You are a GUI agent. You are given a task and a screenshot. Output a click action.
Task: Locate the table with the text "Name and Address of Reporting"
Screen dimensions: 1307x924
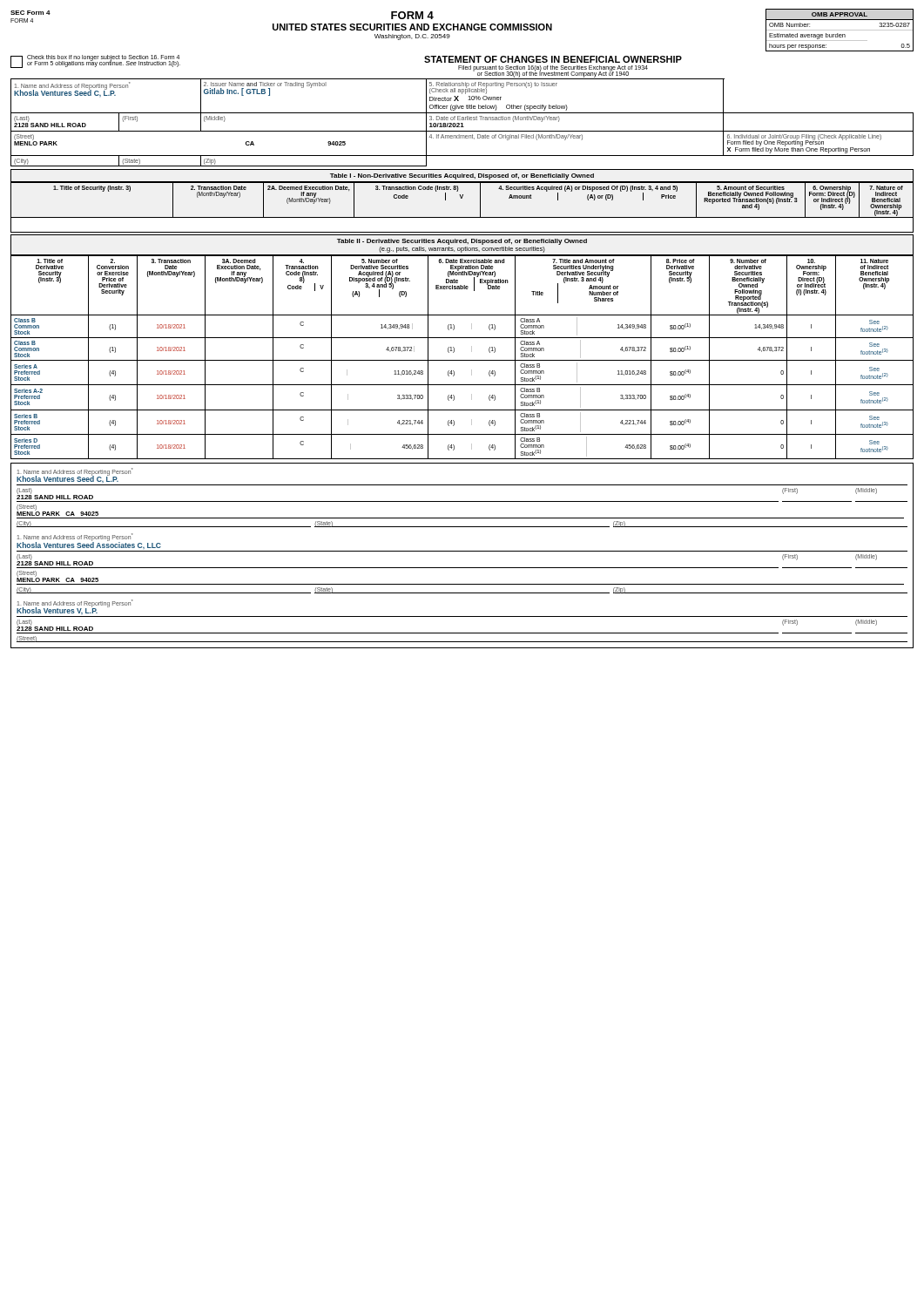[462, 122]
